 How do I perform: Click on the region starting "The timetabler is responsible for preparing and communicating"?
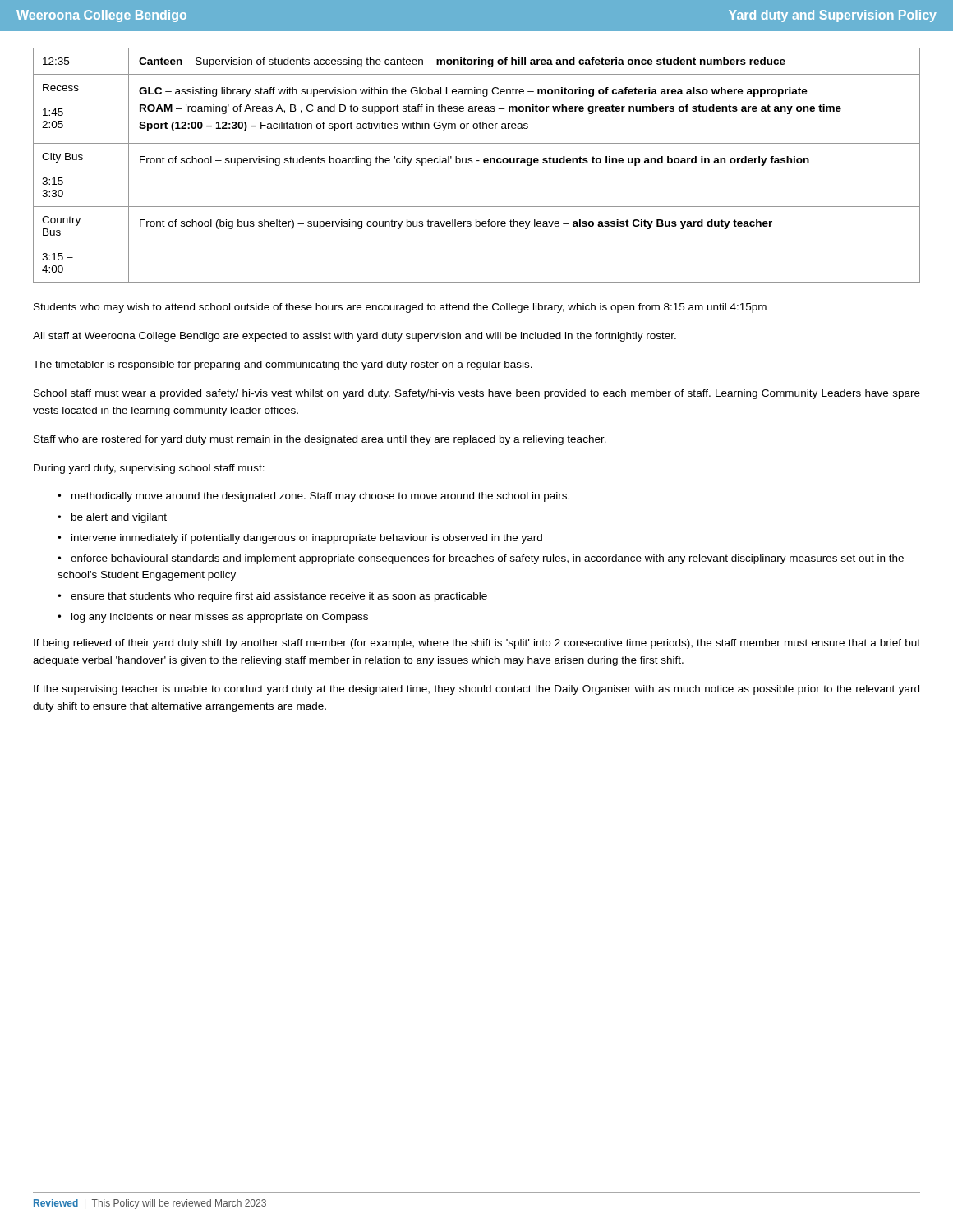[283, 364]
